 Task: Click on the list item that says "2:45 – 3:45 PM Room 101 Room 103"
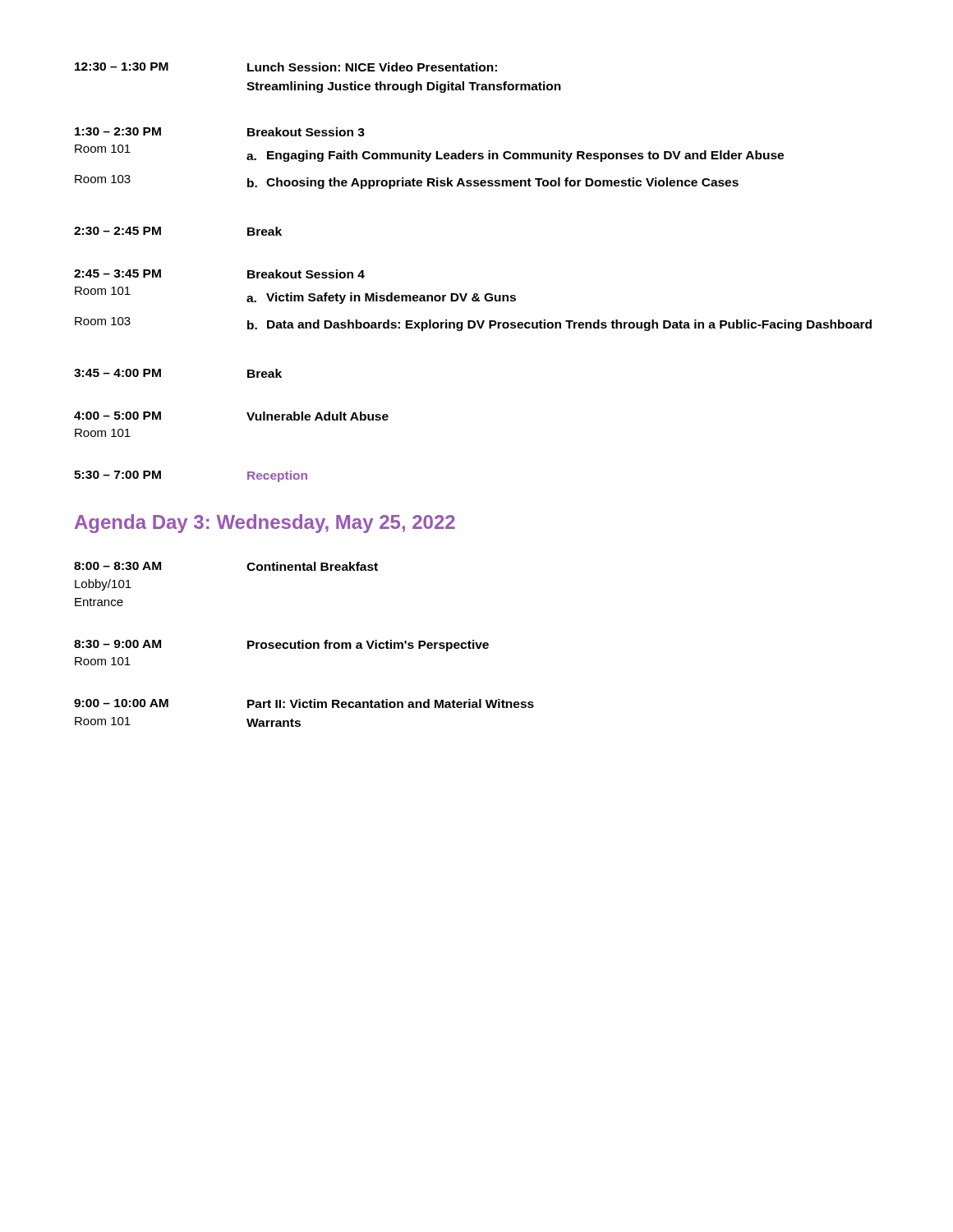pyautogui.click(x=476, y=303)
